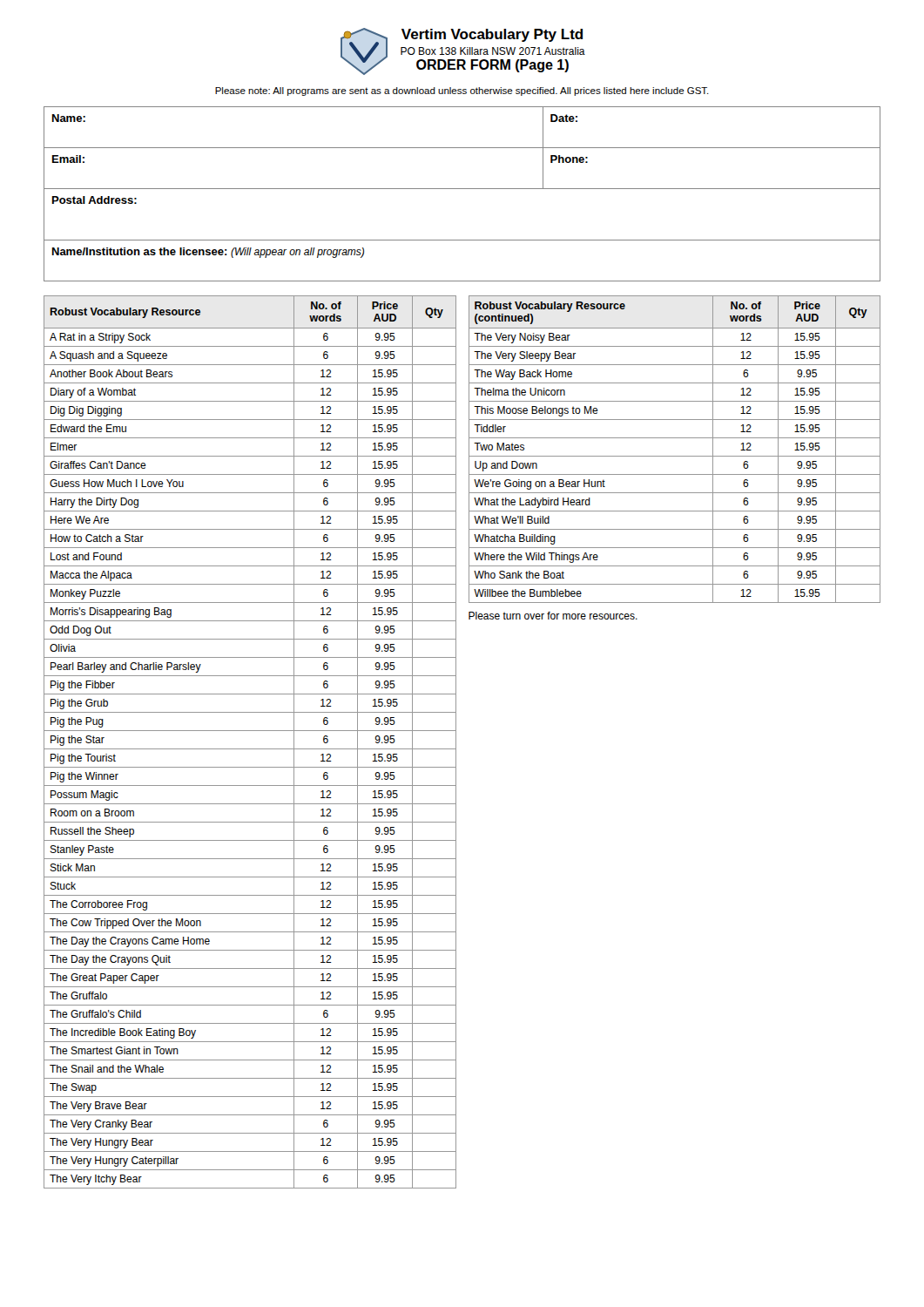
Task: Click on the table containing "The Very Noisy Bear"
Action: pyautogui.click(x=674, y=449)
